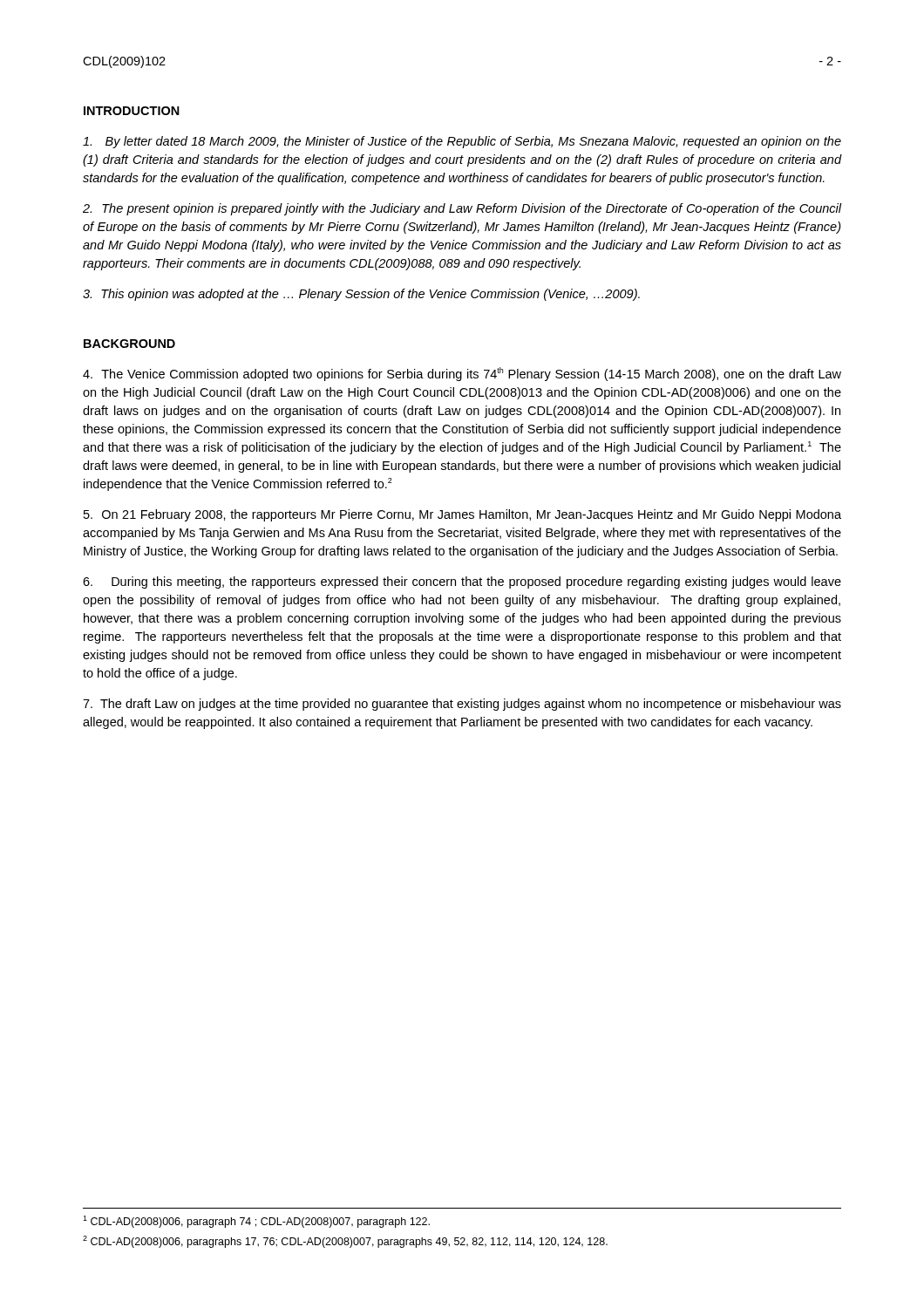This screenshot has width=924, height=1308.
Task: Navigate to the block starting "The present opinion"
Action: coord(462,236)
